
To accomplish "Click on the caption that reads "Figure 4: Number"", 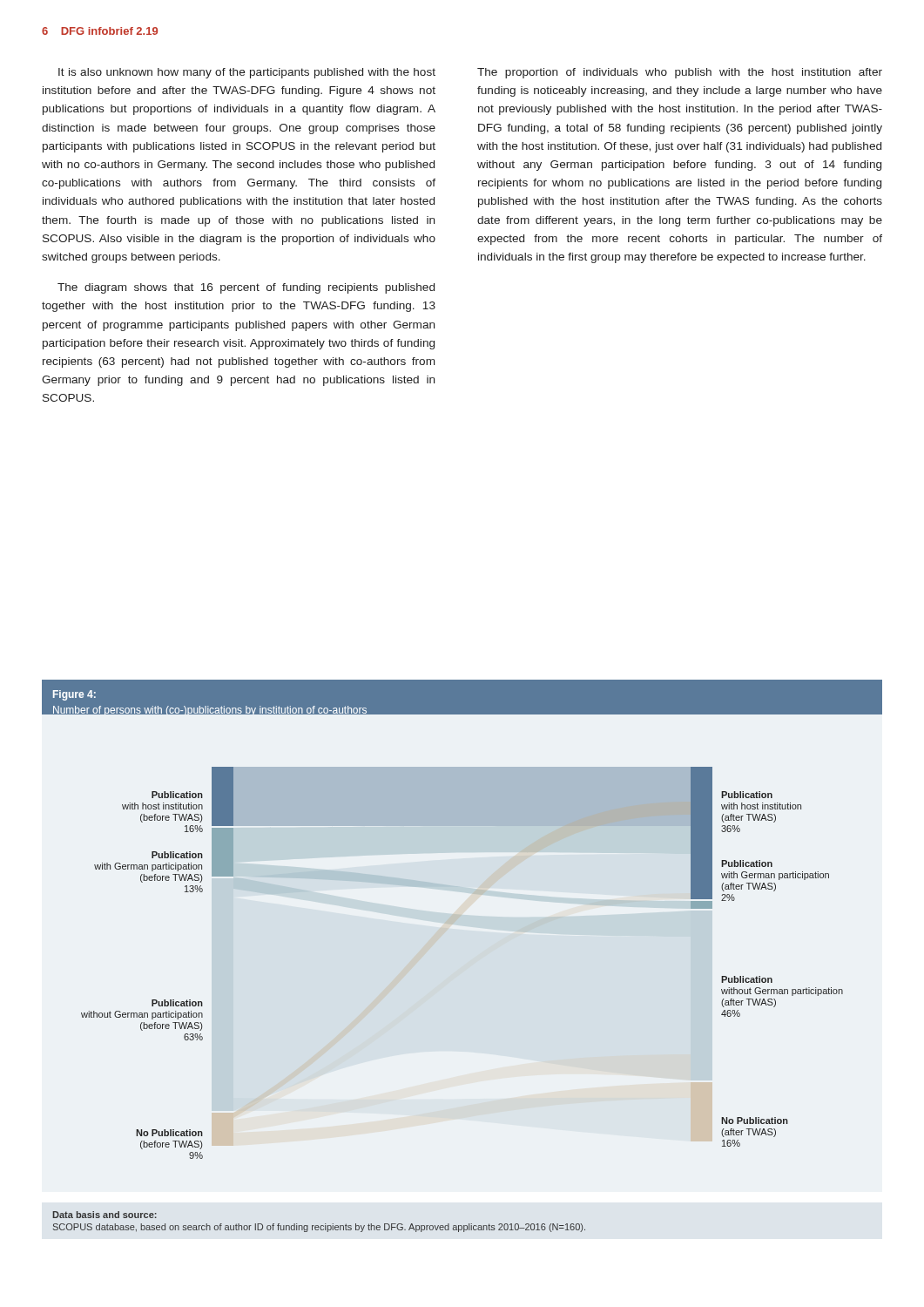I will pos(210,702).
